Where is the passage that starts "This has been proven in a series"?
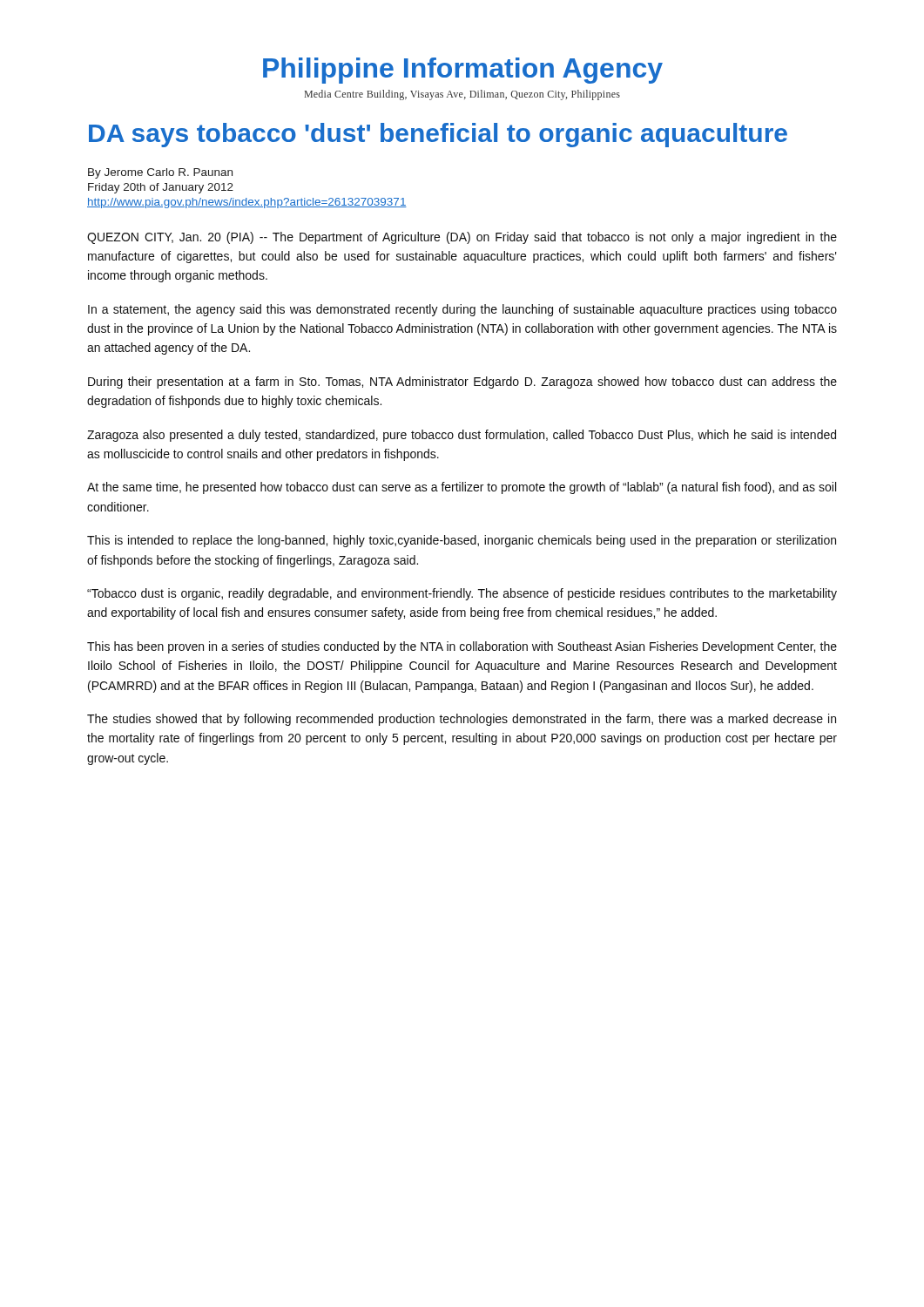Screen dimensions: 1307x924 click(x=462, y=666)
